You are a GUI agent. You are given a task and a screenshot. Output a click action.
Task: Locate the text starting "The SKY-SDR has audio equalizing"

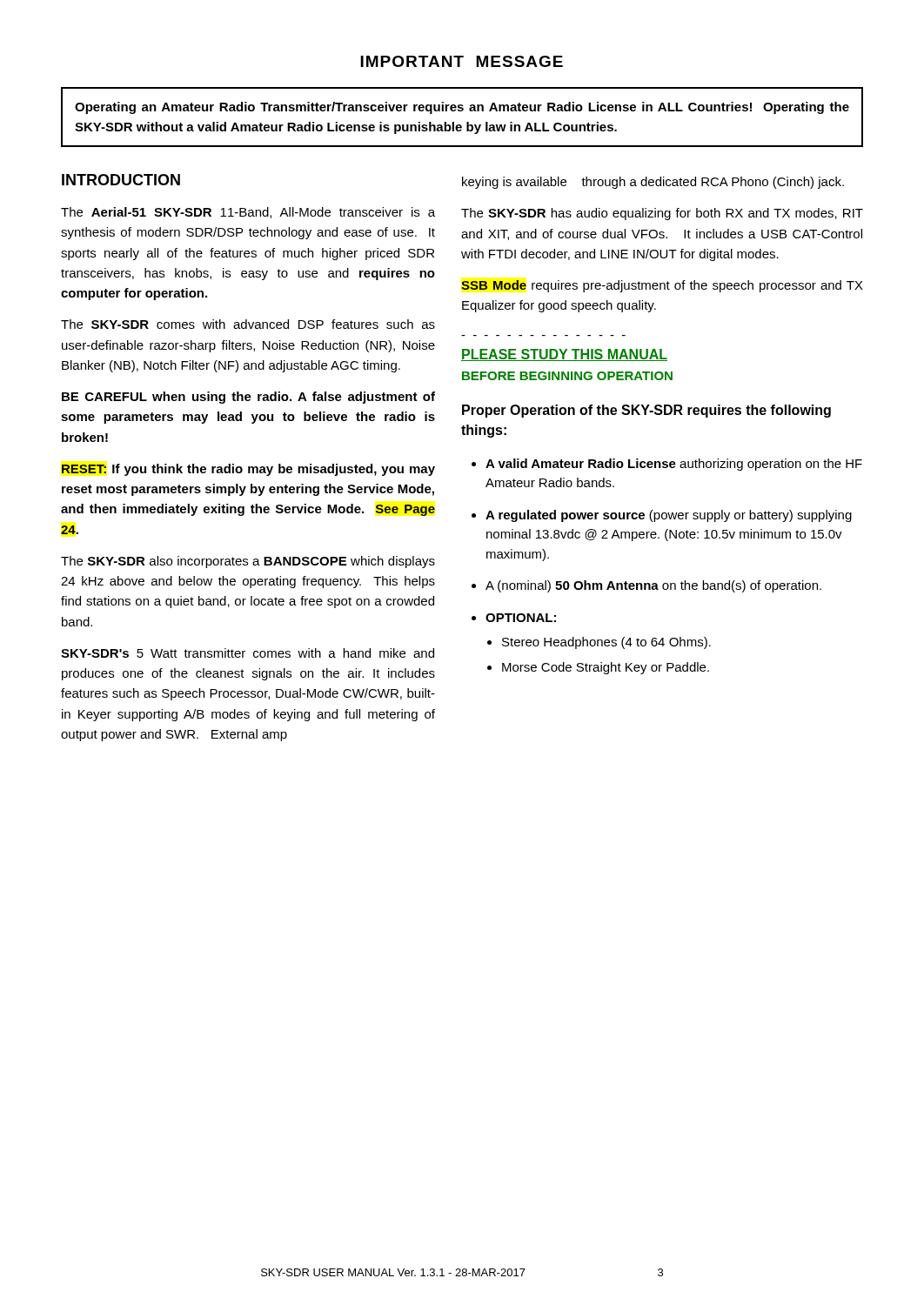pyautogui.click(x=662, y=233)
